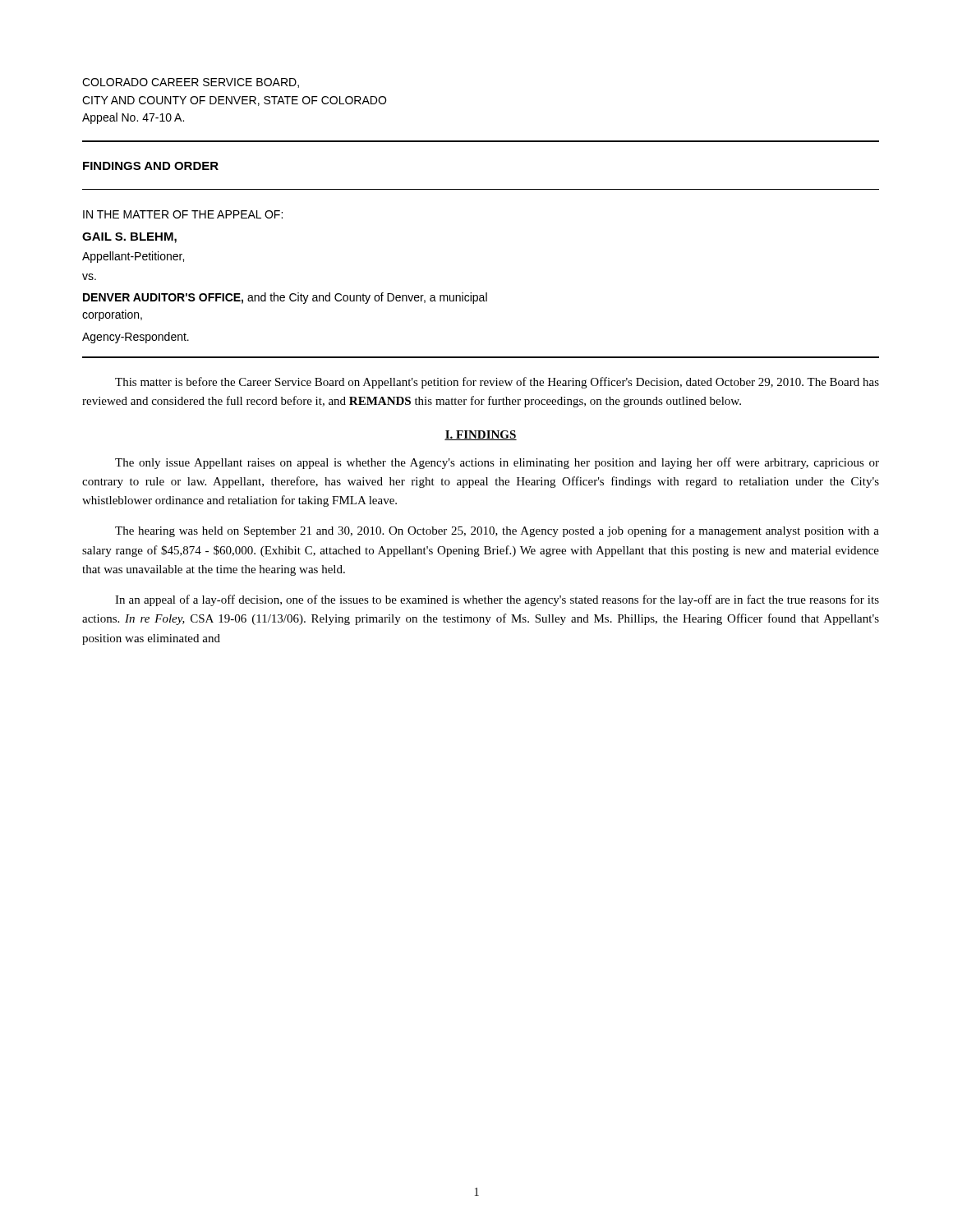Viewport: 953px width, 1232px height.
Task: Find the text block containing "In an appeal of a lay-off"
Action: tap(481, 619)
